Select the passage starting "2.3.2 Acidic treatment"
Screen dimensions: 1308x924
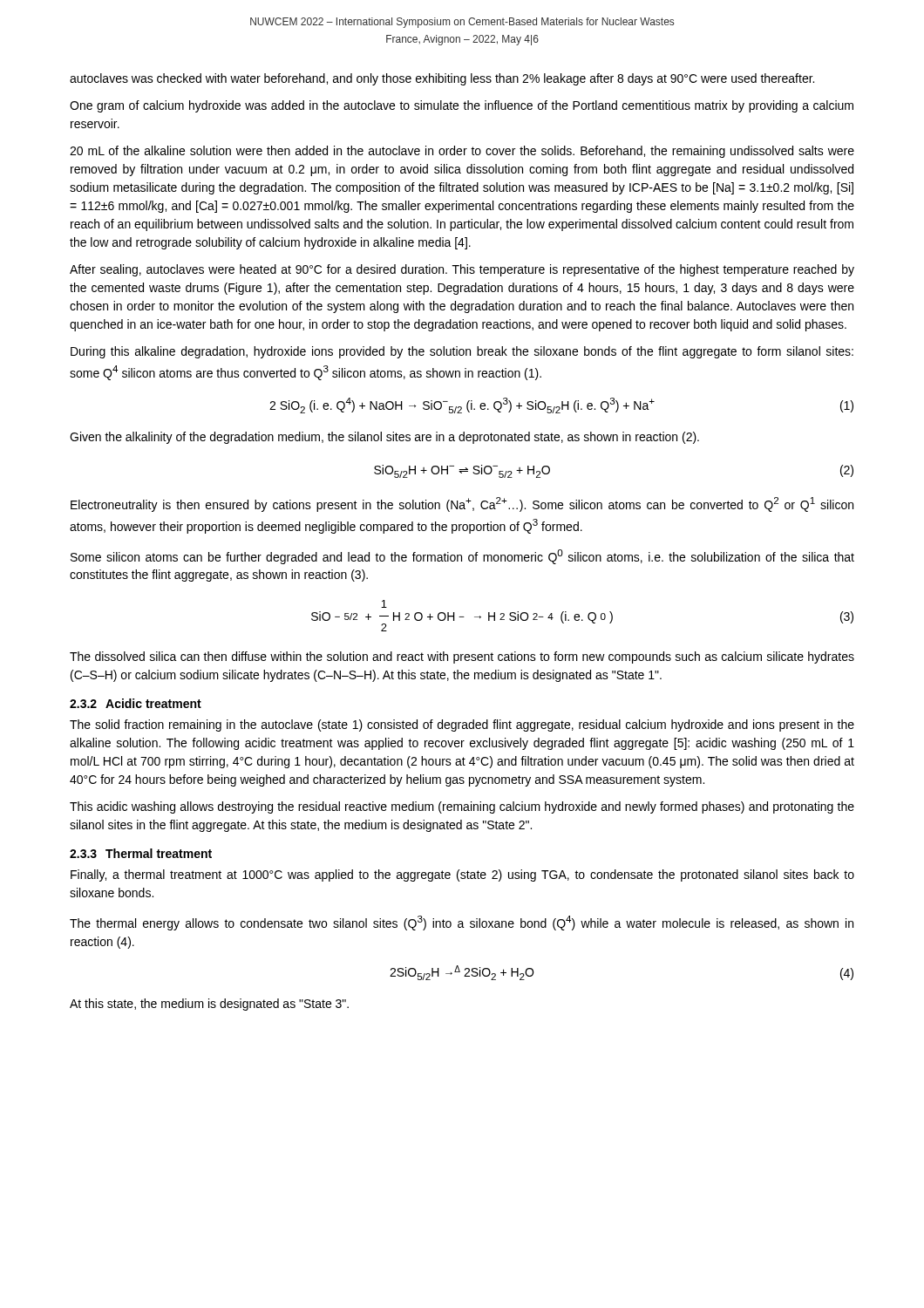click(135, 704)
